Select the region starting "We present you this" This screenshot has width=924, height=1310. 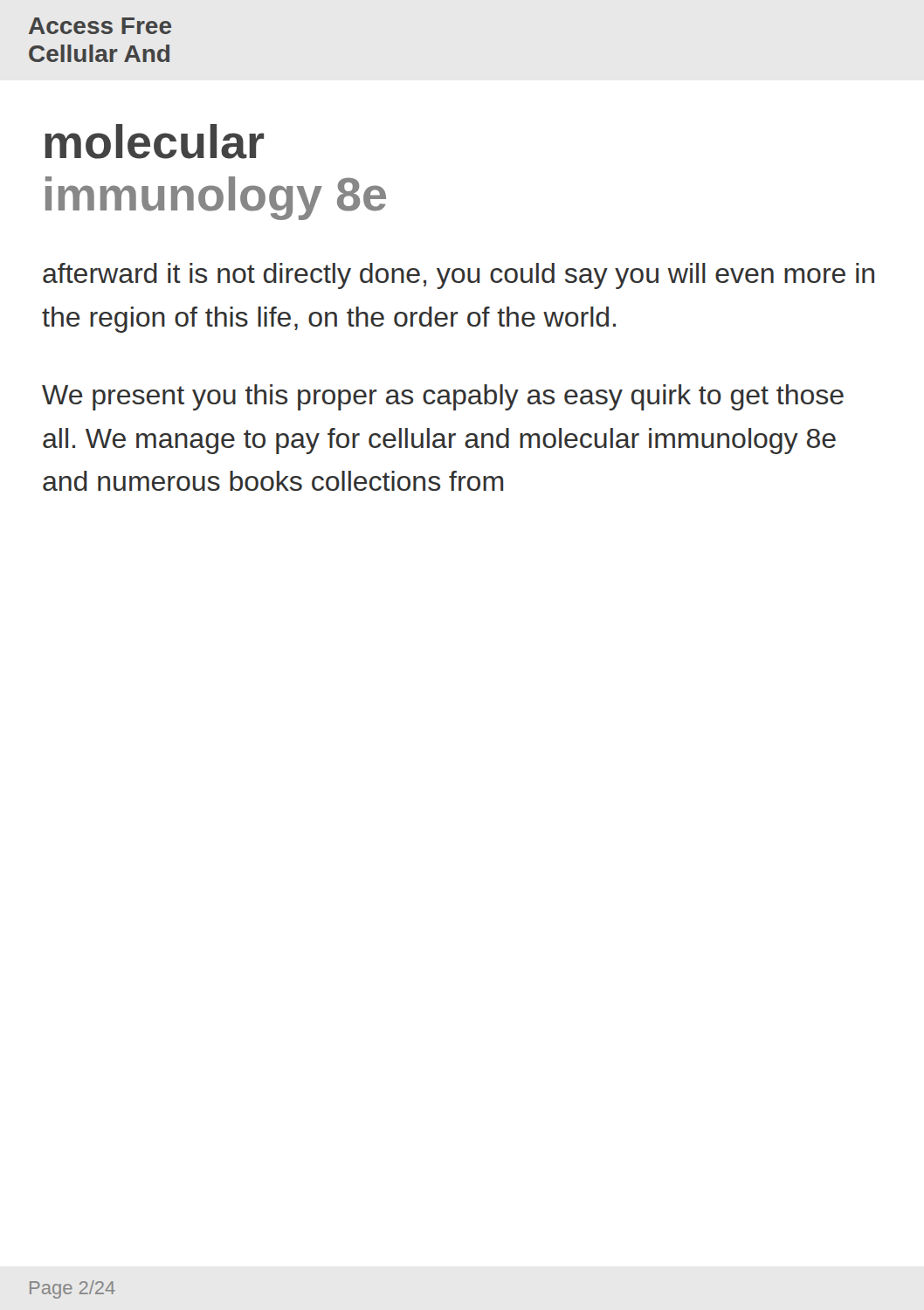[x=443, y=438]
